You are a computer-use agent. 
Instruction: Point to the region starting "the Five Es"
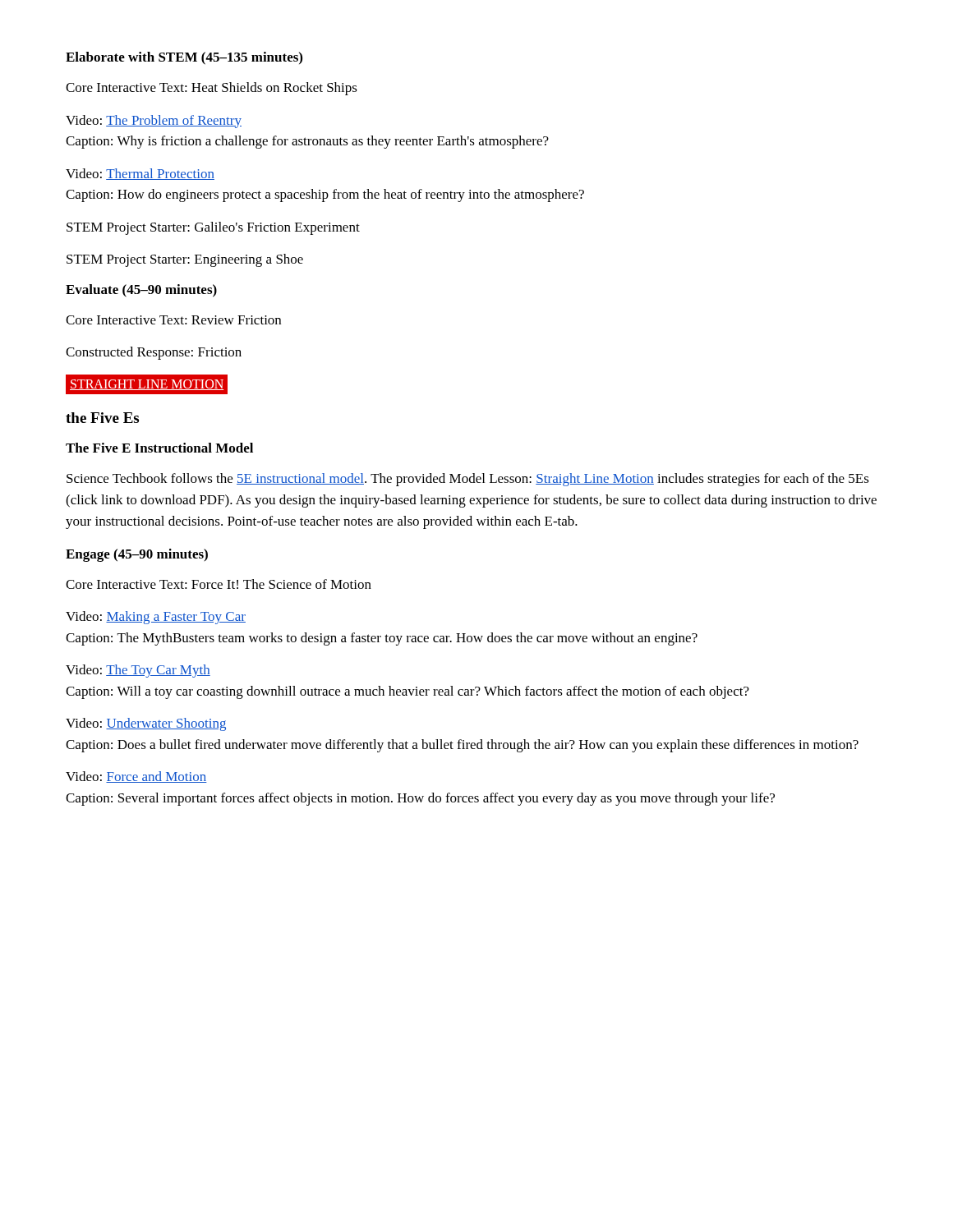pos(103,417)
